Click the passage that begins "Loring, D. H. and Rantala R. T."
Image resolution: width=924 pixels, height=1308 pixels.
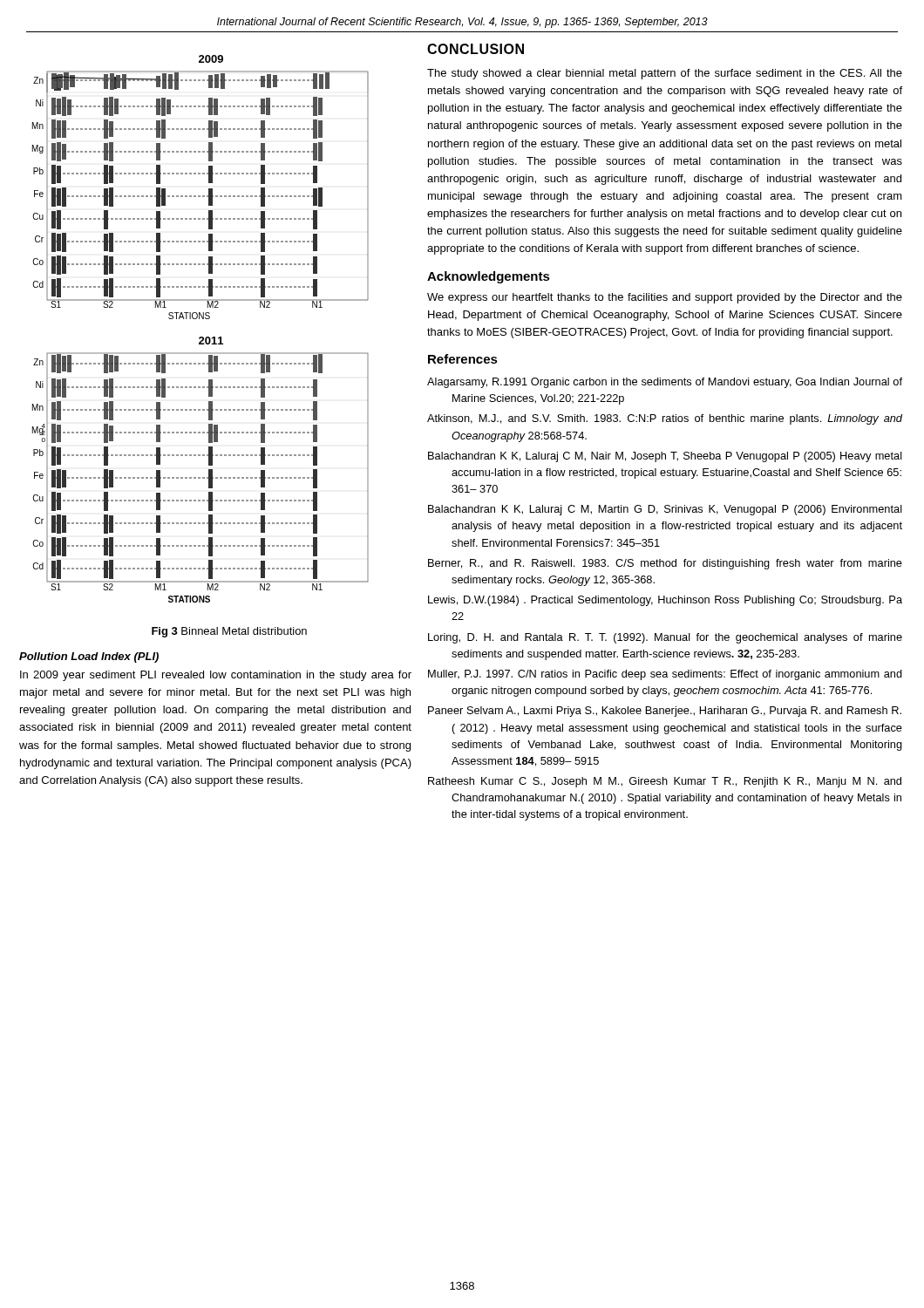point(665,645)
